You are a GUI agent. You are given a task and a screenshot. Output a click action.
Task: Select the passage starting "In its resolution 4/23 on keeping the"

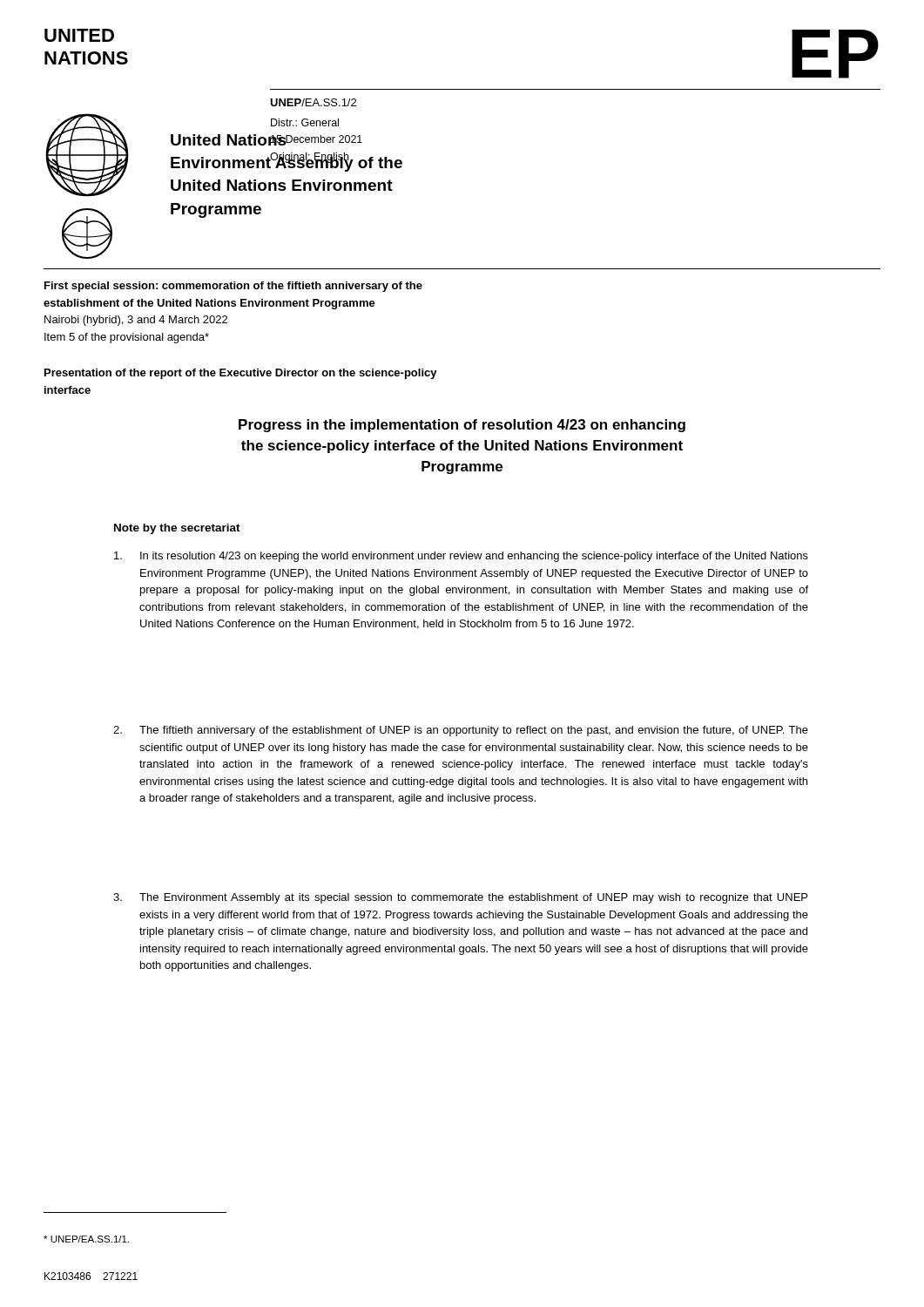click(x=462, y=590)
